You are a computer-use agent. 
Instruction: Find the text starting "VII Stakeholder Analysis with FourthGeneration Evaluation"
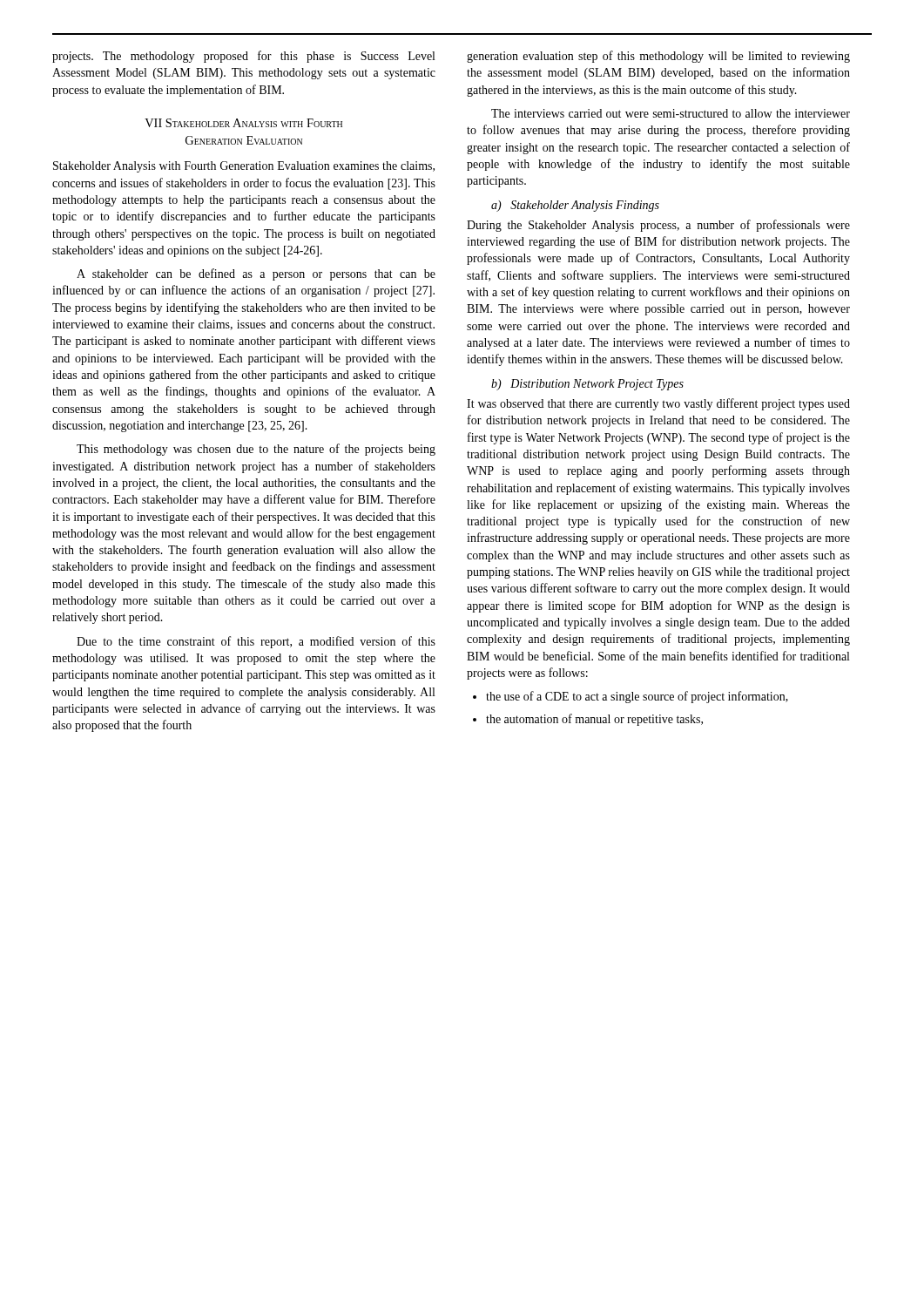coord(244,132)
